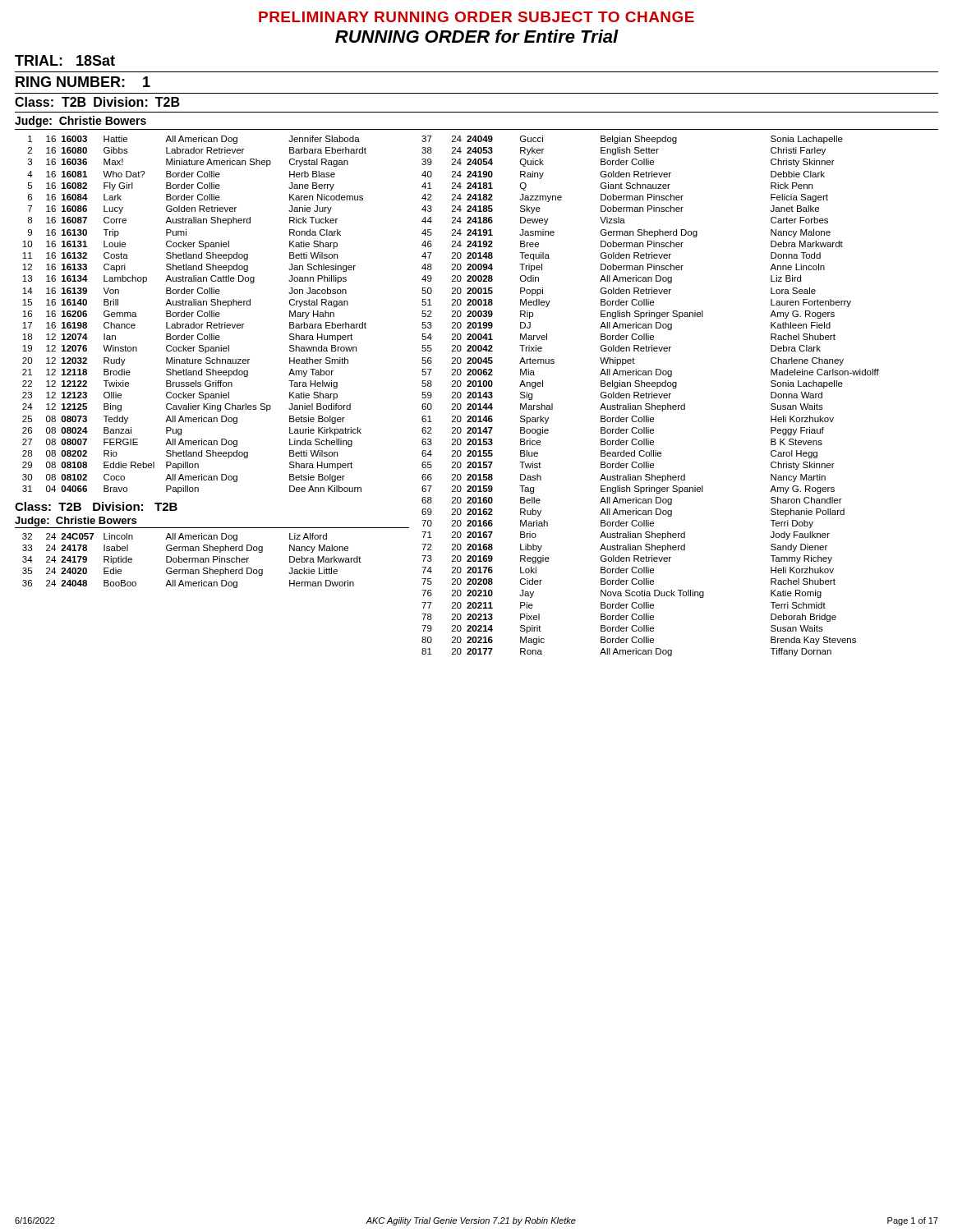Viewport: 953px width, 1232px height.
Task: Find the table that mentions "Herb Blase"
Action: coord(212,314)
